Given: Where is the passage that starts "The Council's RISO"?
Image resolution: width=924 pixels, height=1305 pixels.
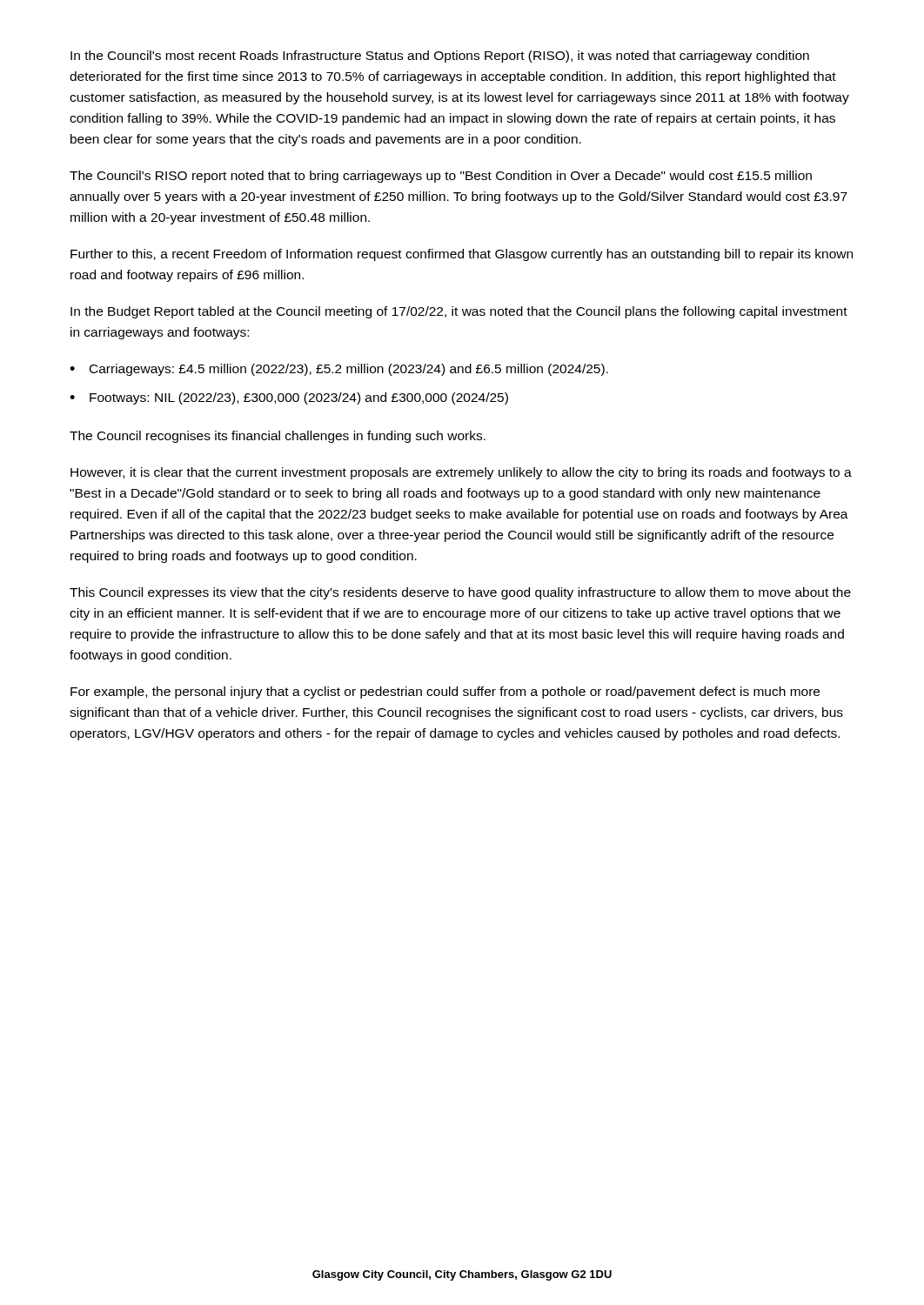Looking at the screenshot, I should click(x=459, y=196).
